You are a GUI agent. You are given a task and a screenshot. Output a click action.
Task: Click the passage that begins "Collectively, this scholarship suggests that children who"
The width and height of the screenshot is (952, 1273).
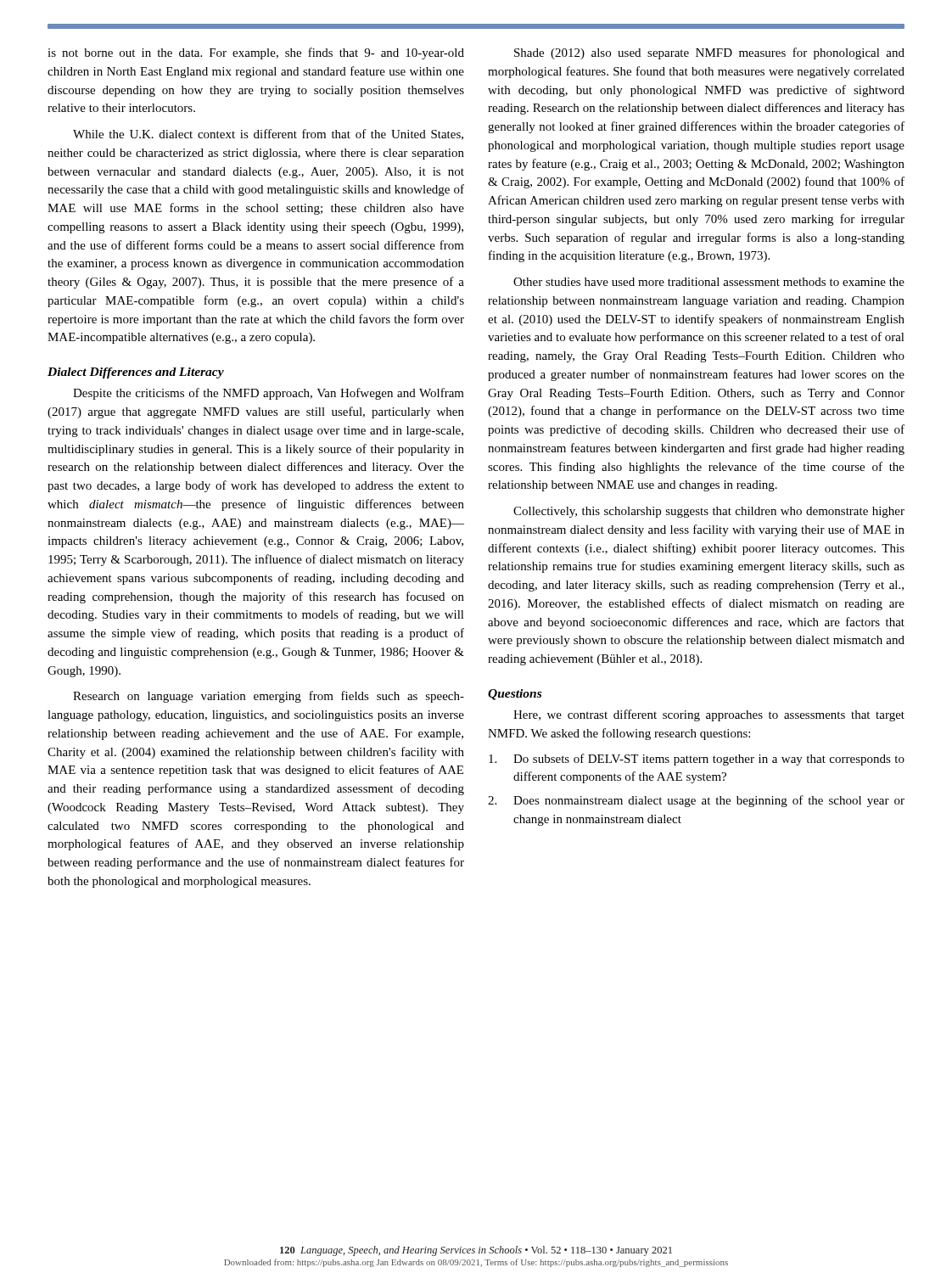pyautogui.click(x=696, y=586)
